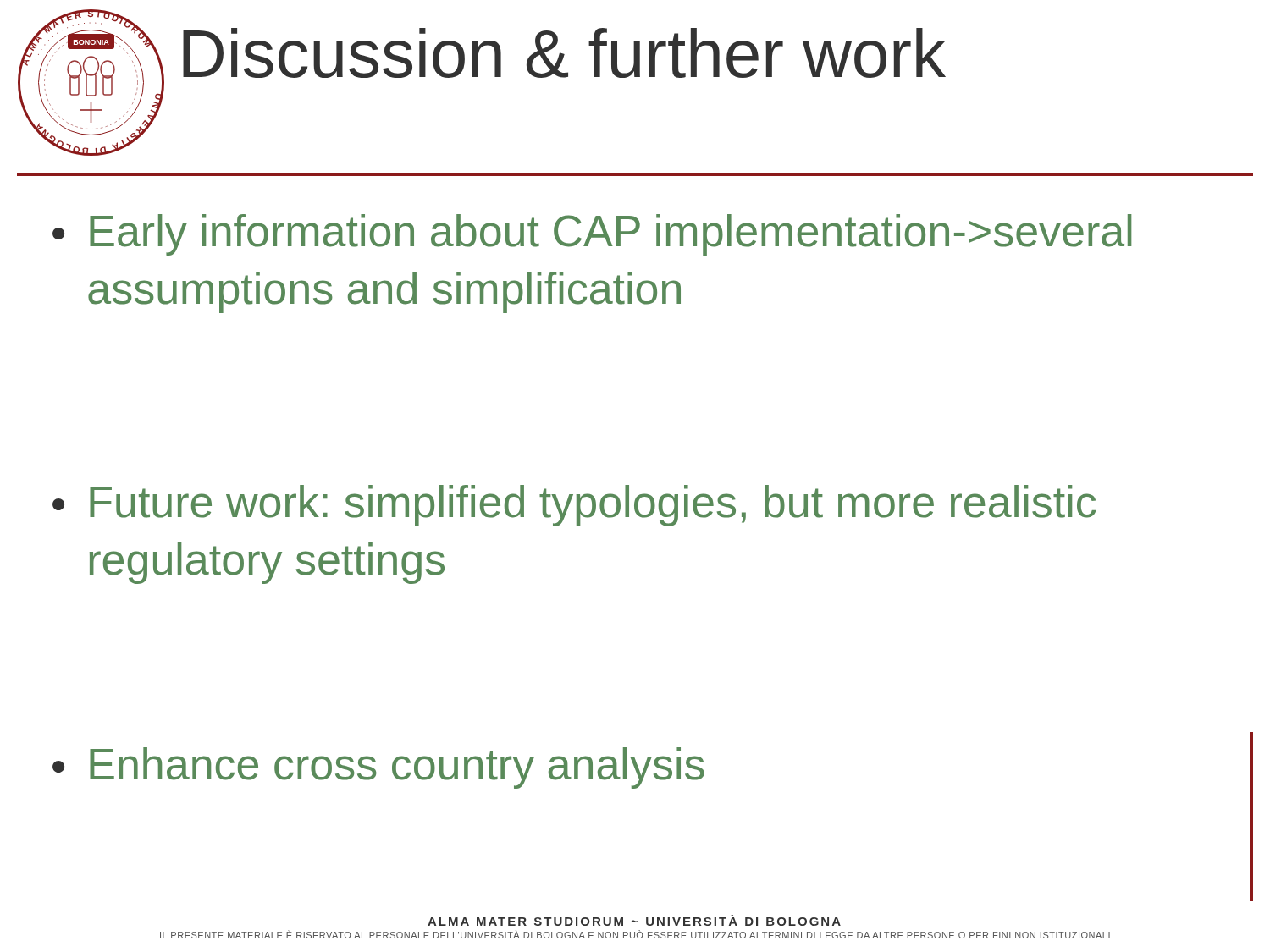Viewport: 1270px width, 952px height.
Task: Locate the logo
Action: (x=91, y=82)
